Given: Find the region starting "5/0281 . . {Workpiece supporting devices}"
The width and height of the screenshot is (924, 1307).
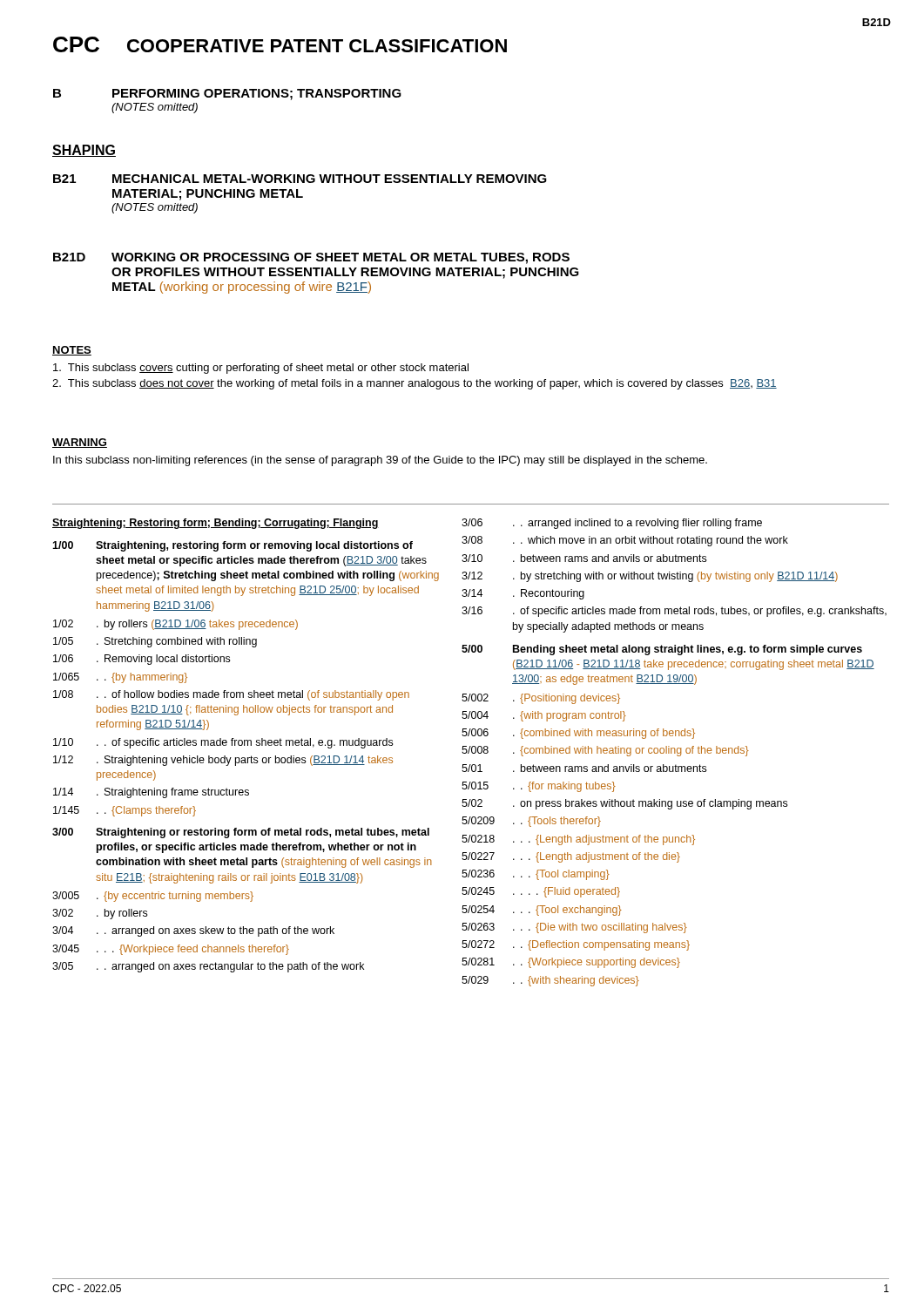Looking at the screenshot, I should point(571,963).
